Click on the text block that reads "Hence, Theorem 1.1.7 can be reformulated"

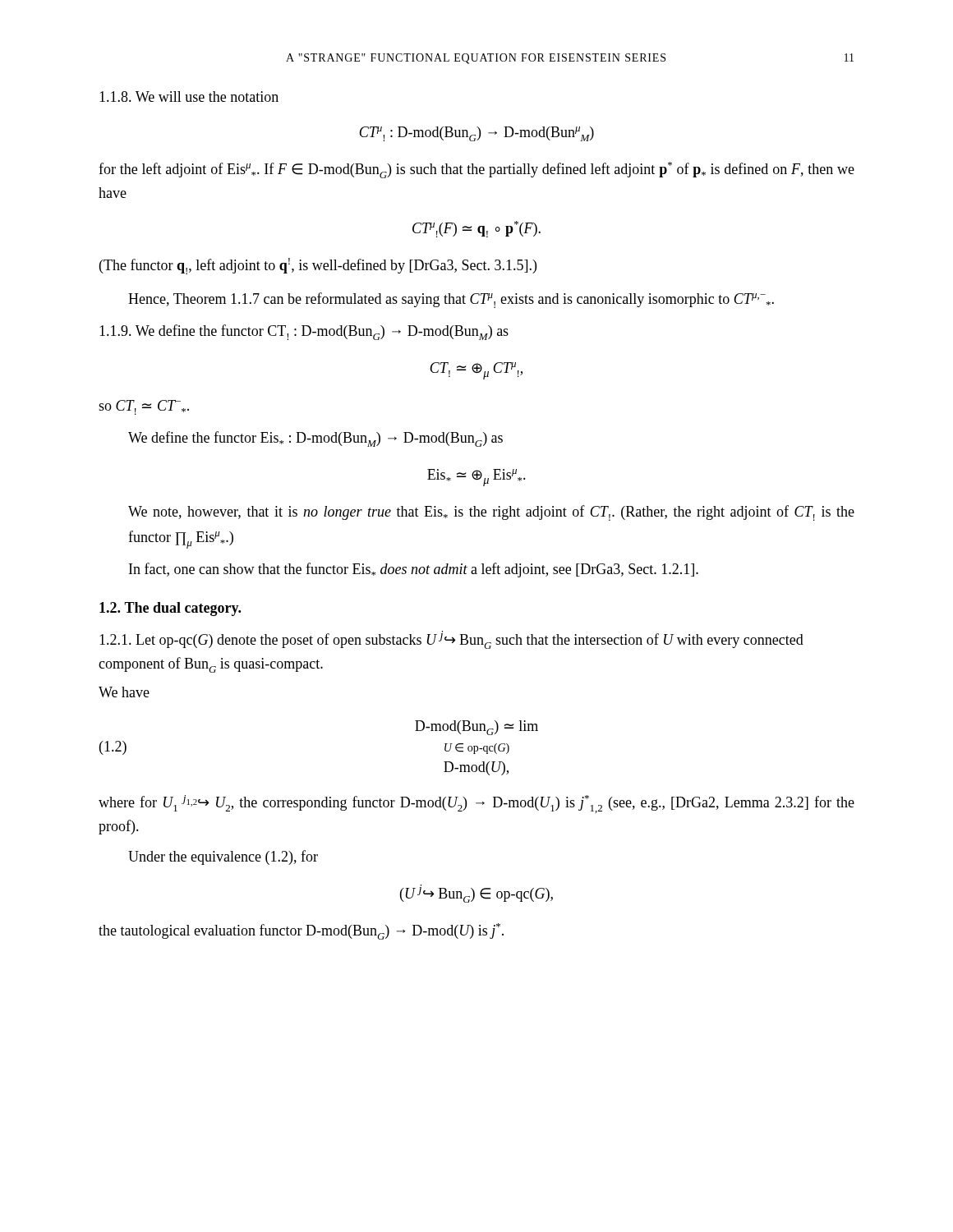491,299
